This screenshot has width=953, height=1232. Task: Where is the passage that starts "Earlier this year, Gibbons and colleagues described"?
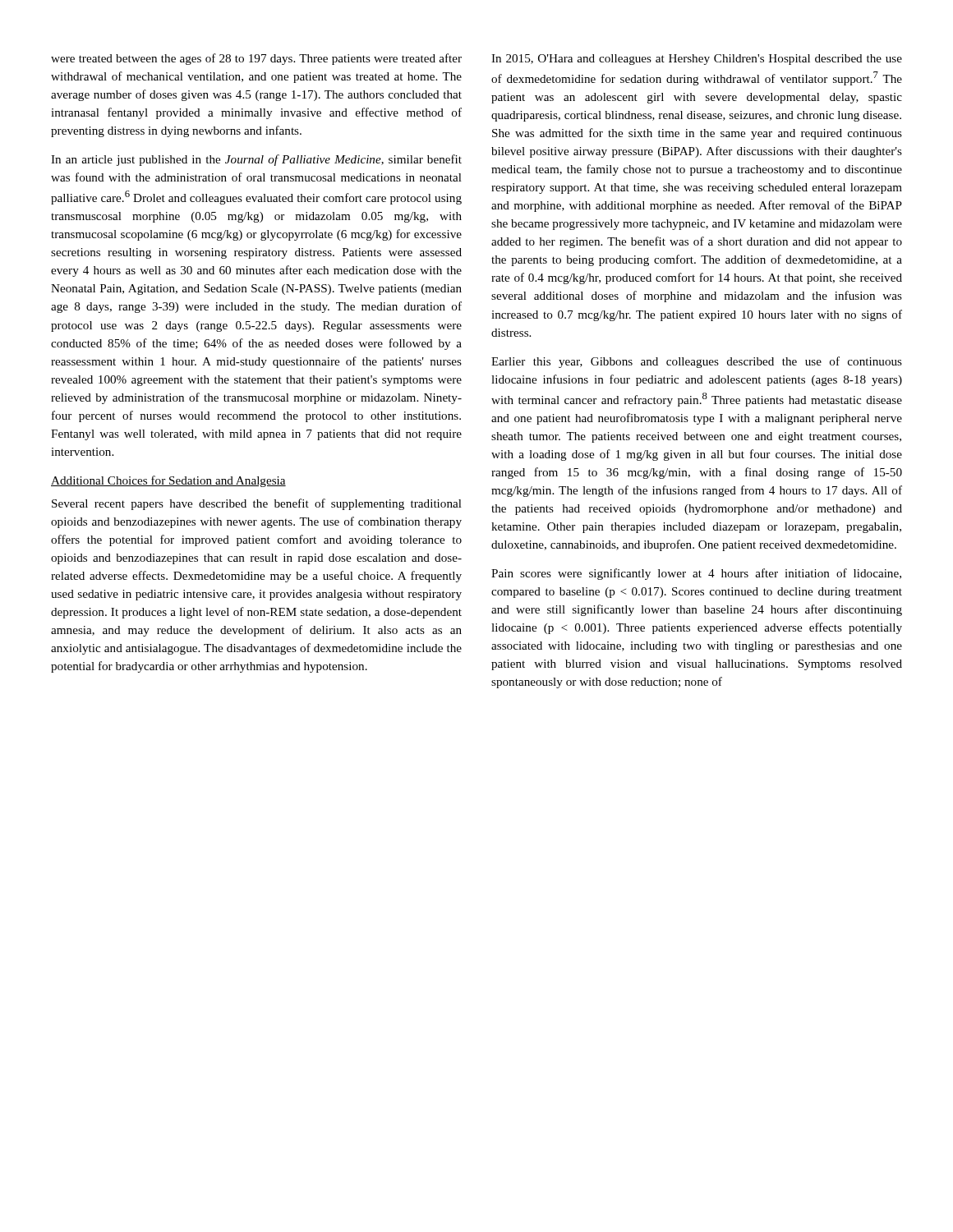tap(697, 453)
